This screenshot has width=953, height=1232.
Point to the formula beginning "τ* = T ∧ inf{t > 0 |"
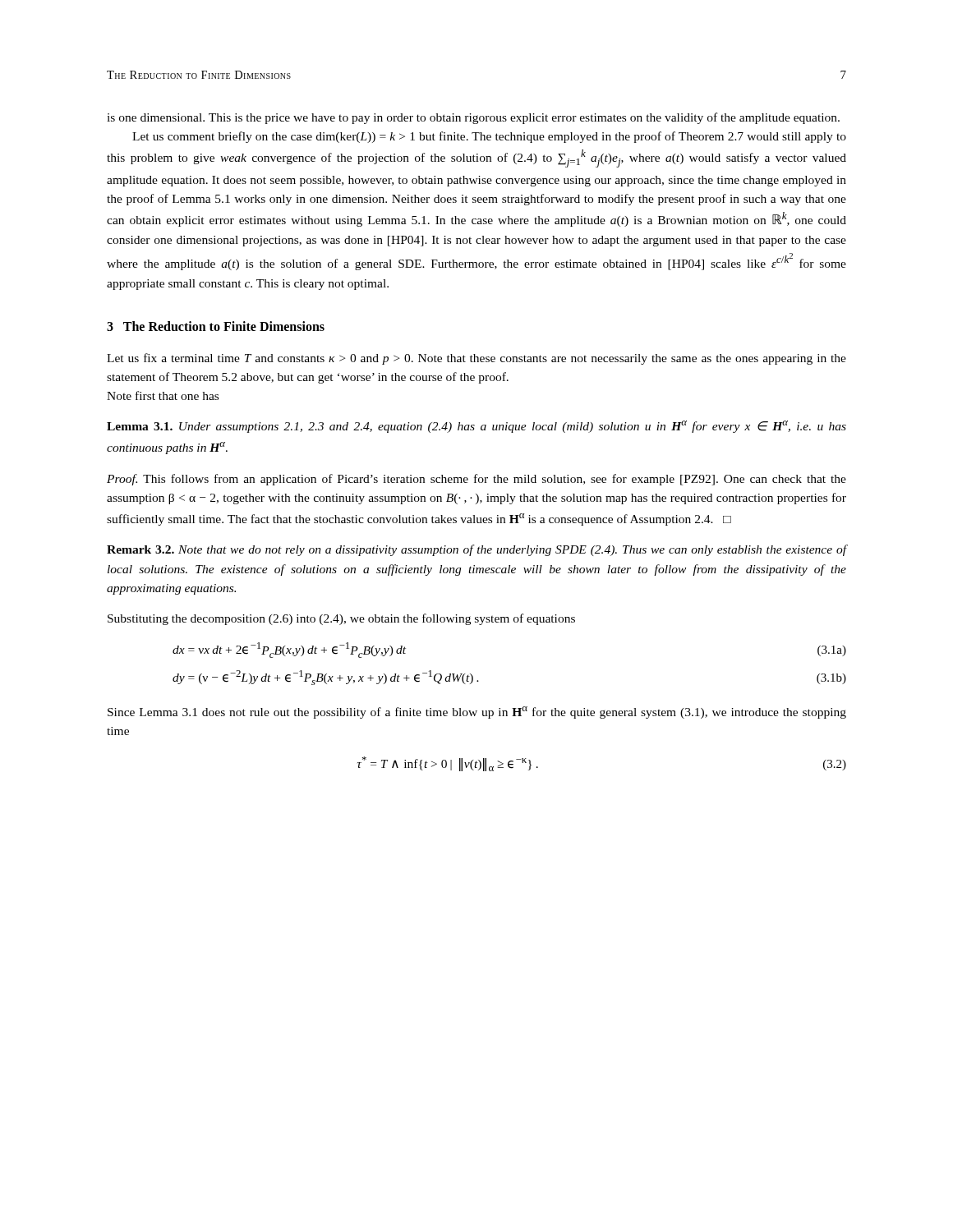click(476, 764)
